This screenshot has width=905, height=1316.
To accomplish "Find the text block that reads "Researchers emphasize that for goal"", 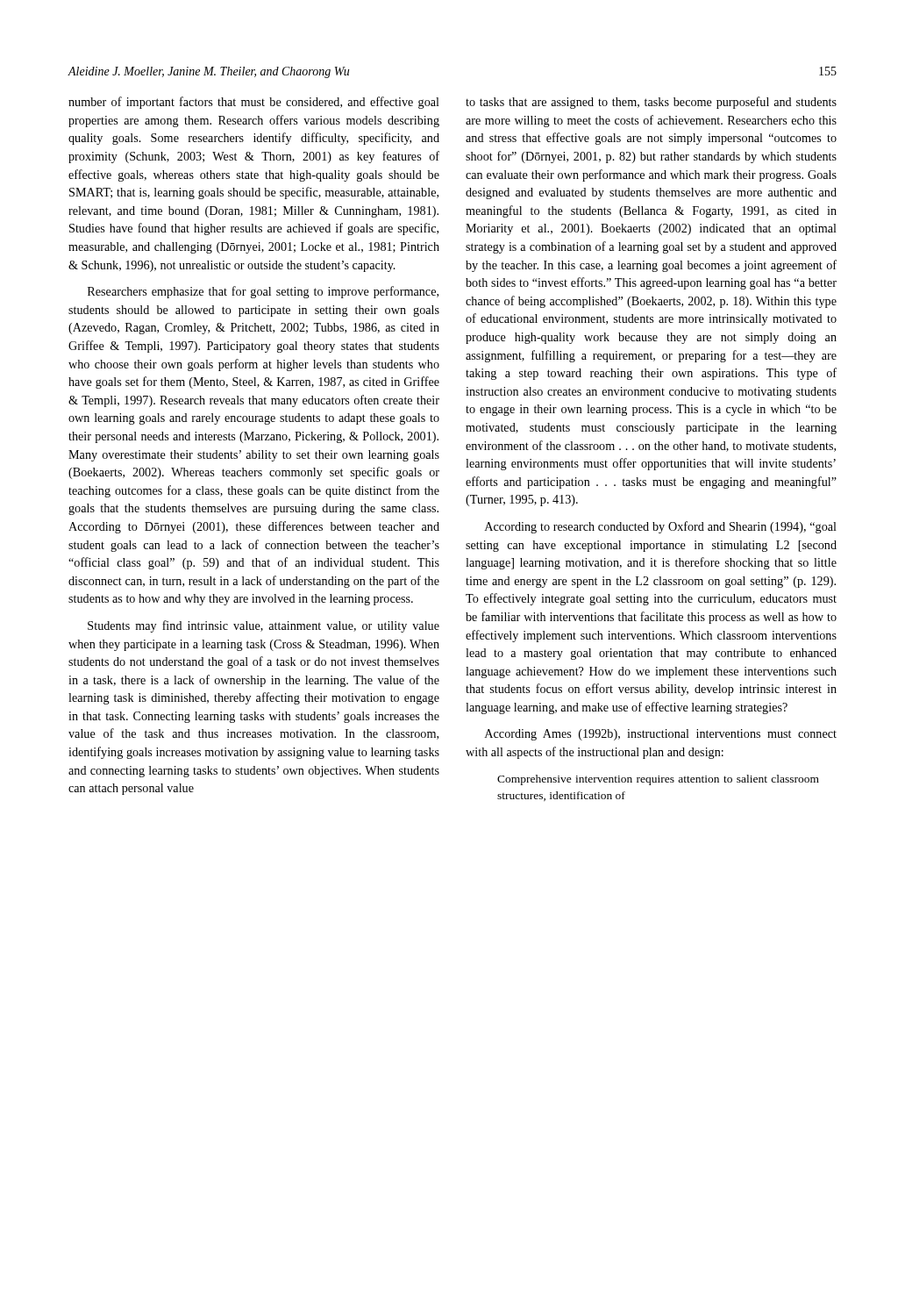I will point(254,445).
